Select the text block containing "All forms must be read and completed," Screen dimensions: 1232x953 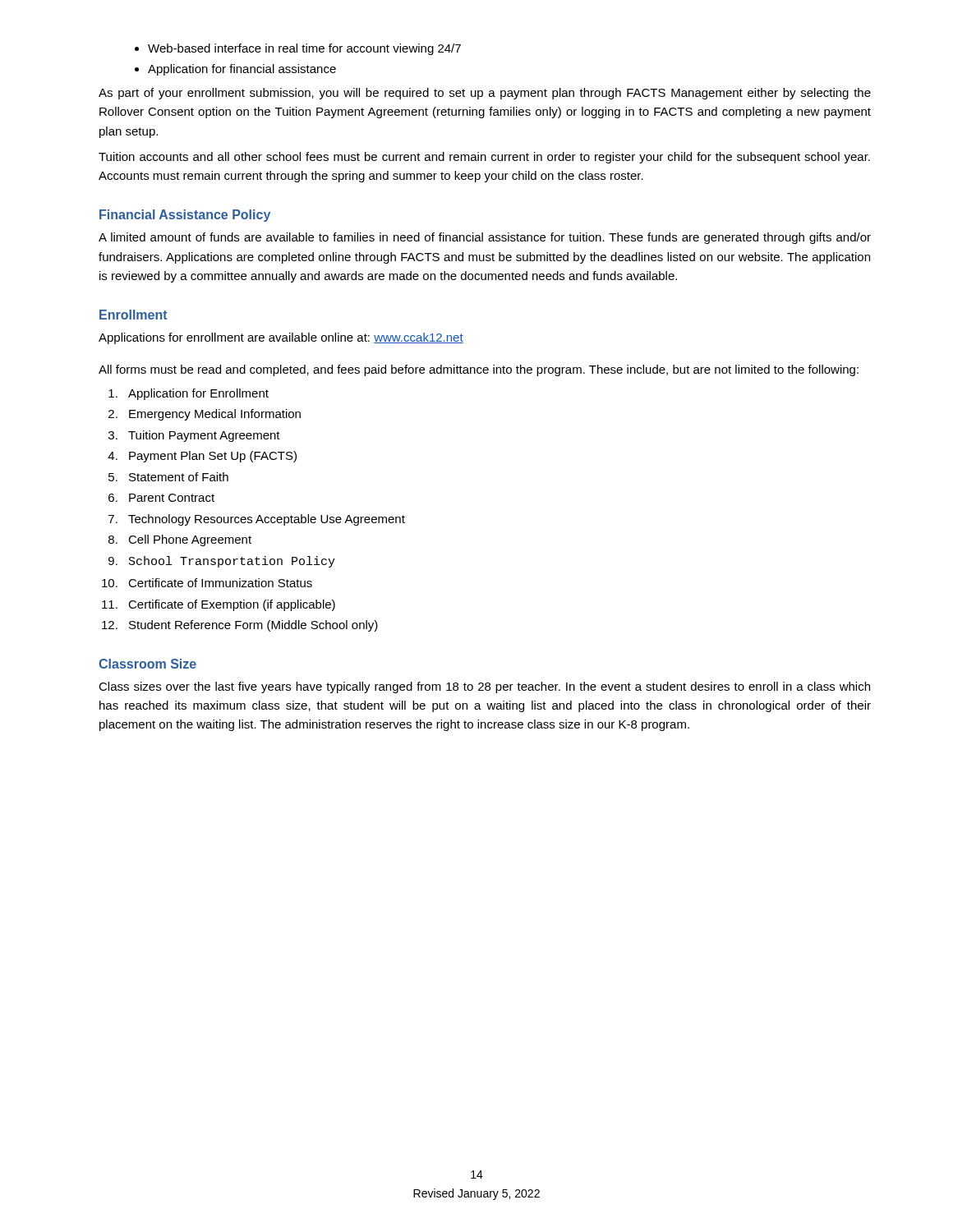pos(479,369)
